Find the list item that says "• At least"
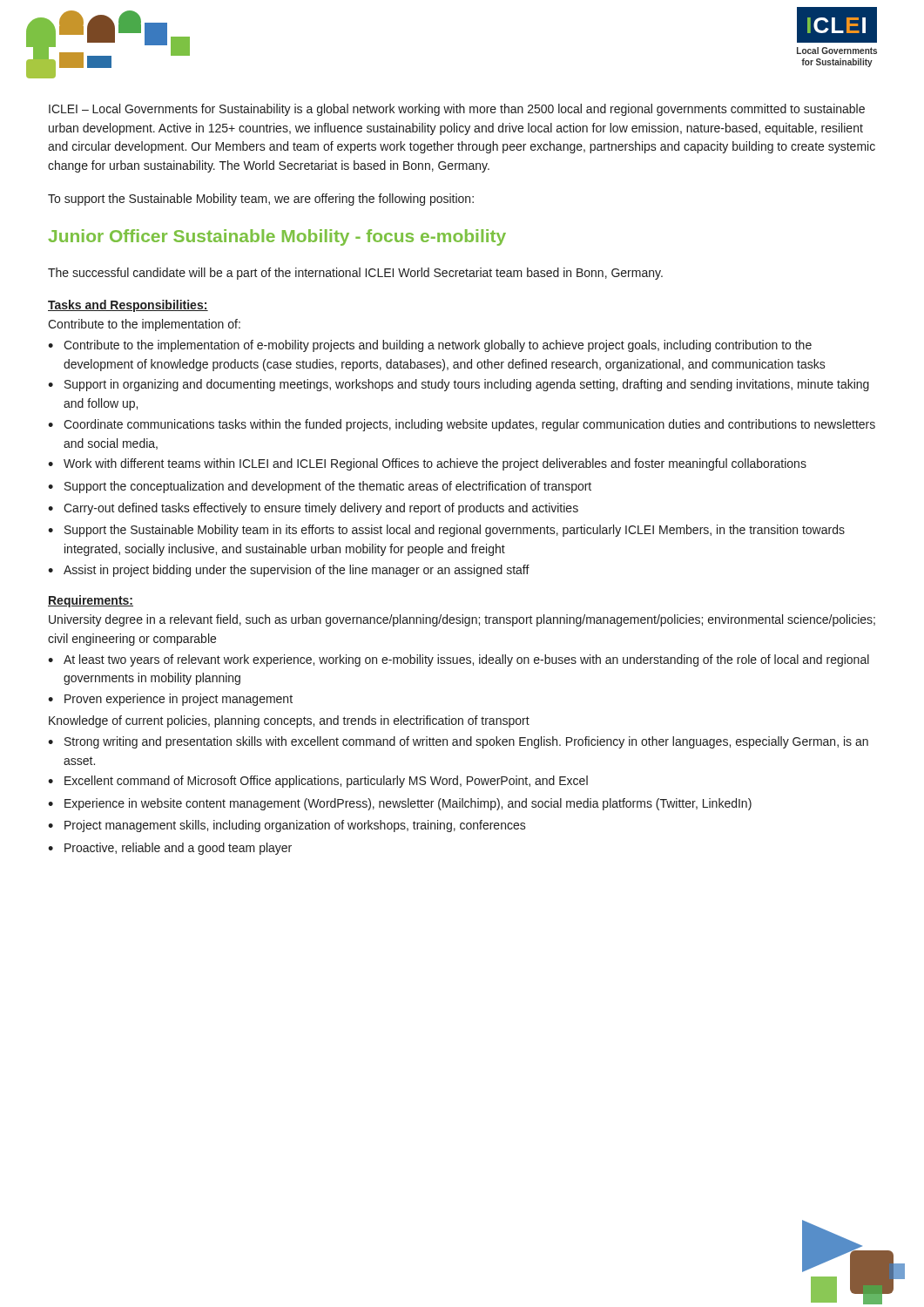Screen dimensions: 1307x924 [x=462, y=669]
